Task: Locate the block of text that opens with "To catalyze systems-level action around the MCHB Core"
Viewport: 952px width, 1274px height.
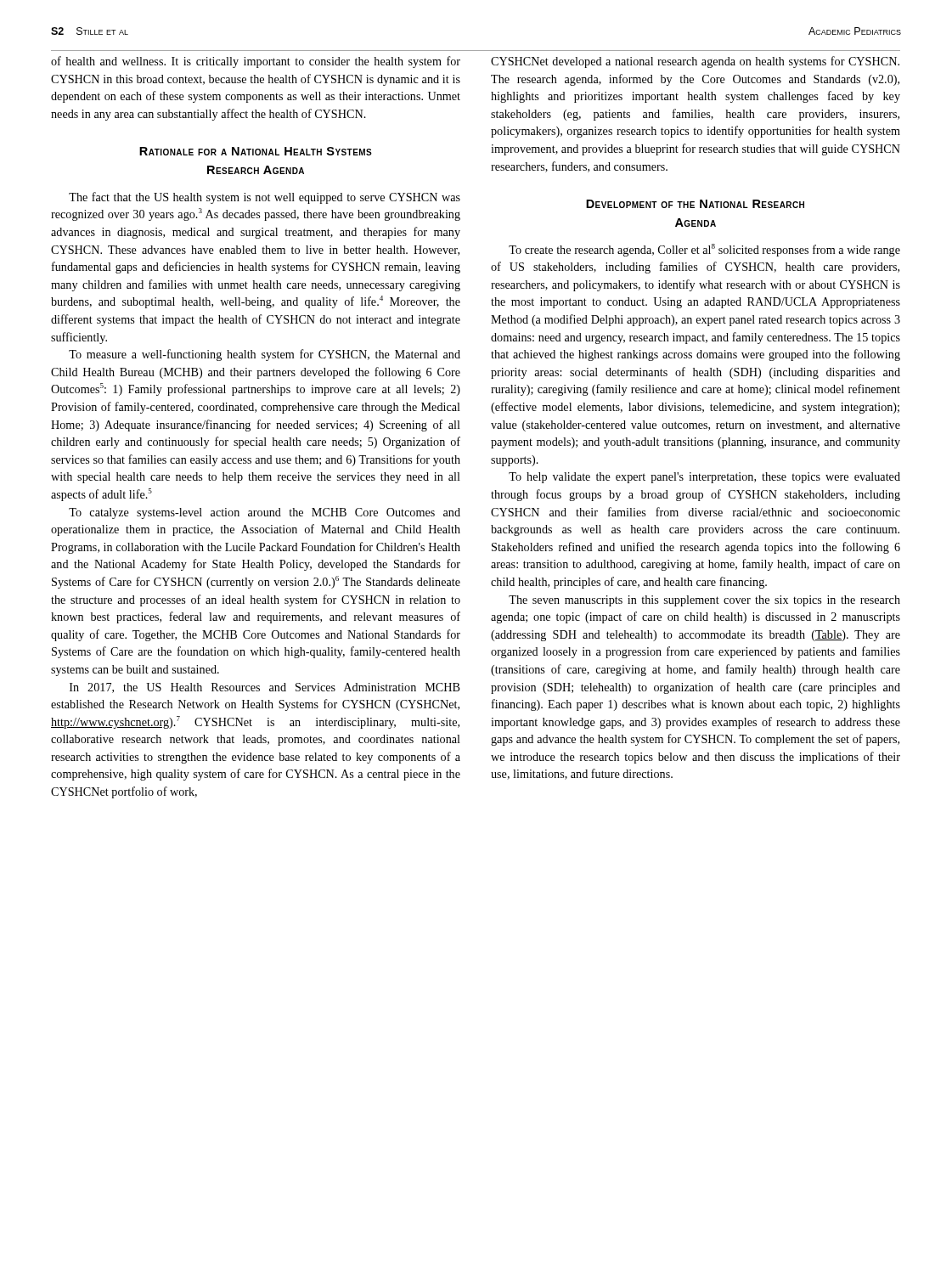Action: (x=256, y=591)
